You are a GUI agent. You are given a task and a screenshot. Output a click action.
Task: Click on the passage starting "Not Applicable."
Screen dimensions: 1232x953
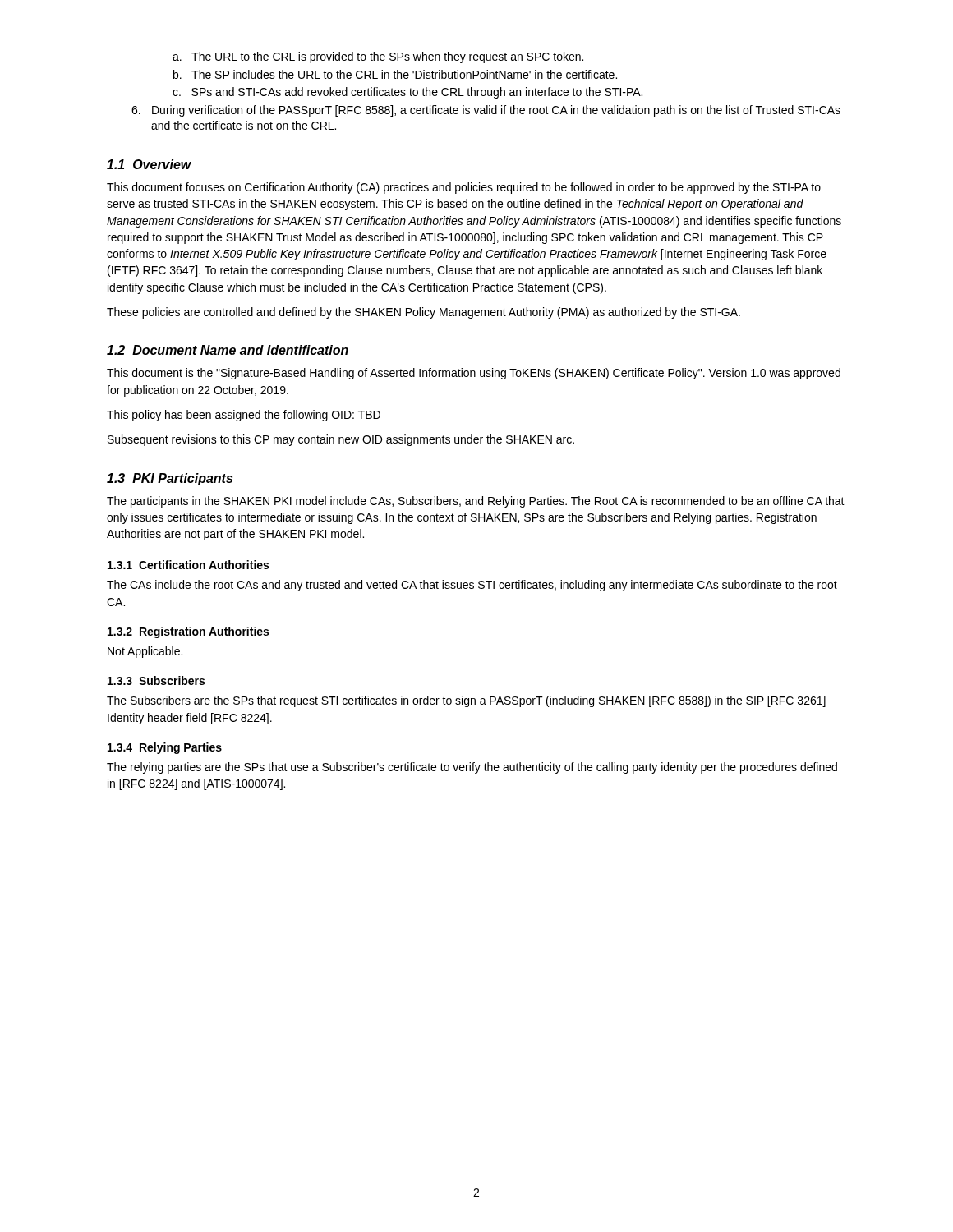coord(145,652)
